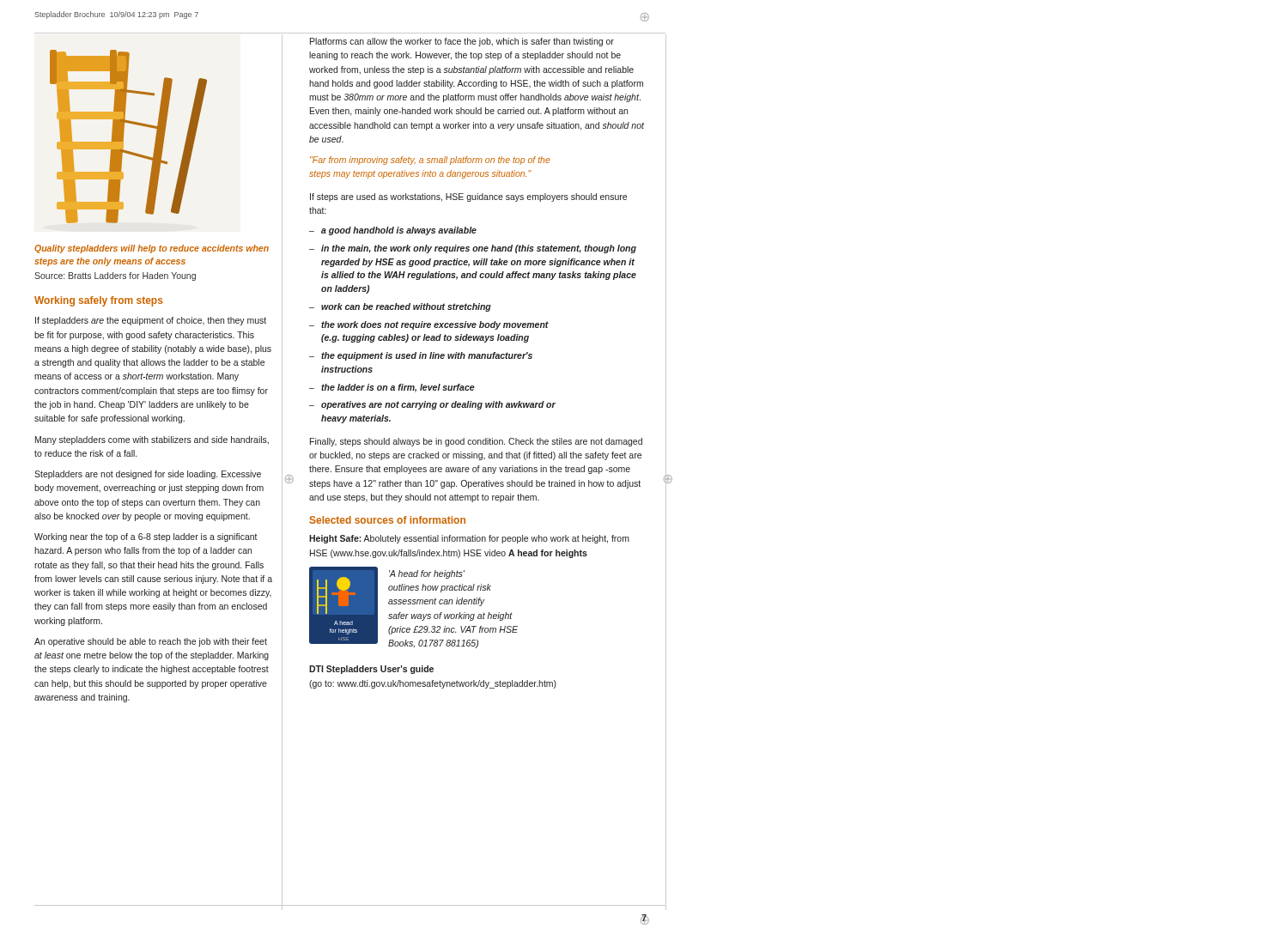Where does it say "work can be reached without stretching"?
The image size is (1288, 947).
(x=407, y=306)
